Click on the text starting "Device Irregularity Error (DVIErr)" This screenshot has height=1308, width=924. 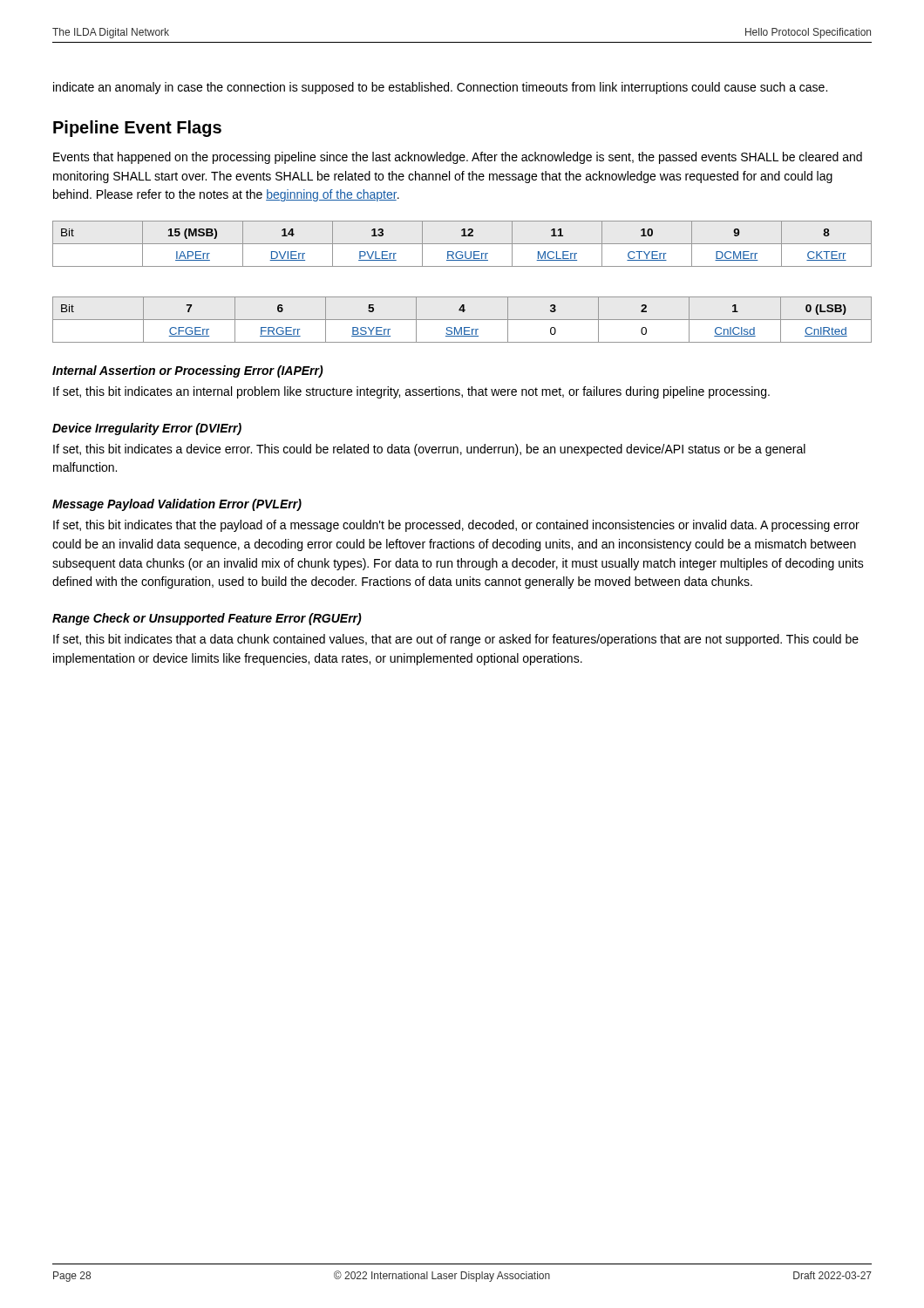click(x=147, y=428)
